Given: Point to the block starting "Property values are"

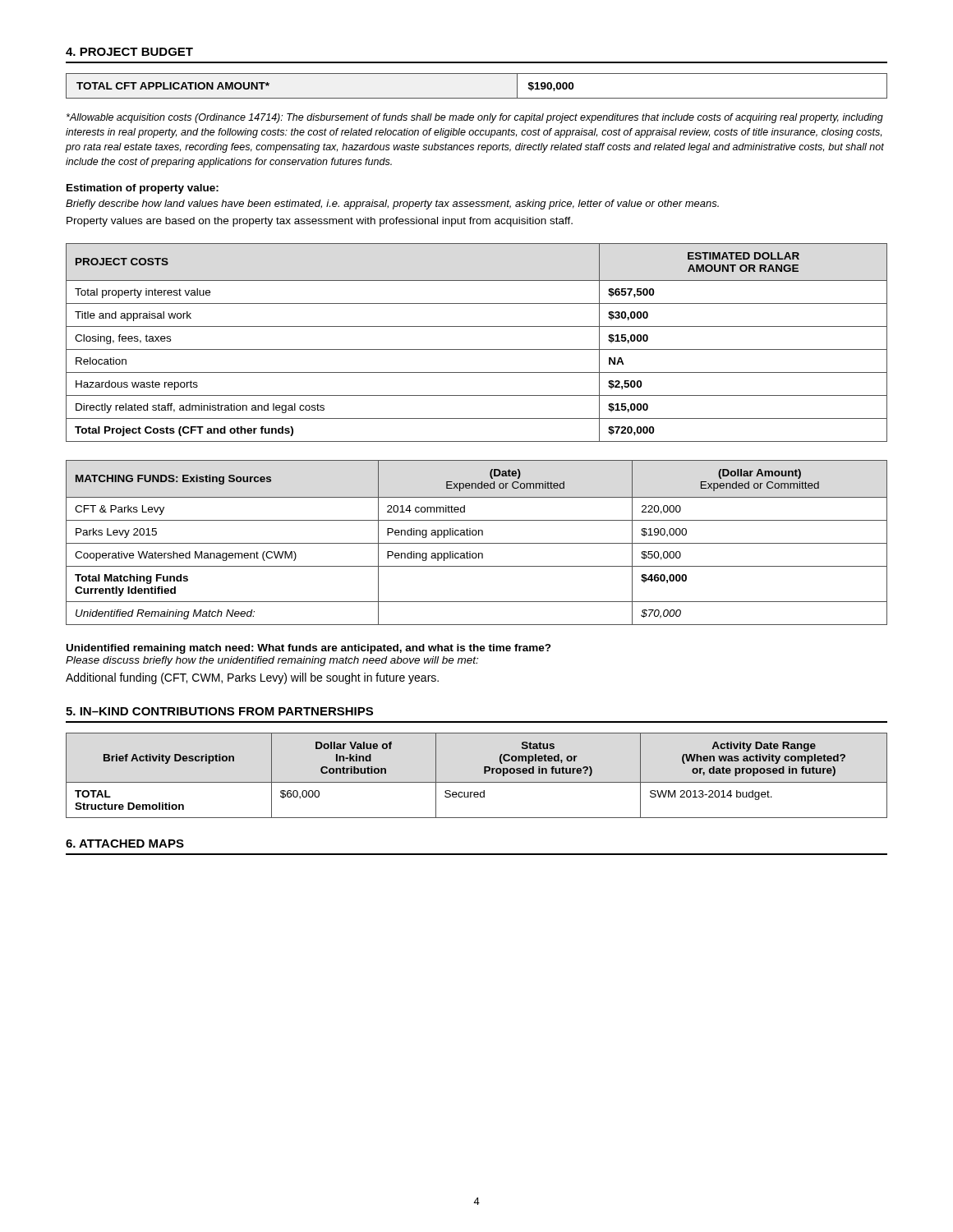Looking at the screenshot, I should (x=476, y=220).
